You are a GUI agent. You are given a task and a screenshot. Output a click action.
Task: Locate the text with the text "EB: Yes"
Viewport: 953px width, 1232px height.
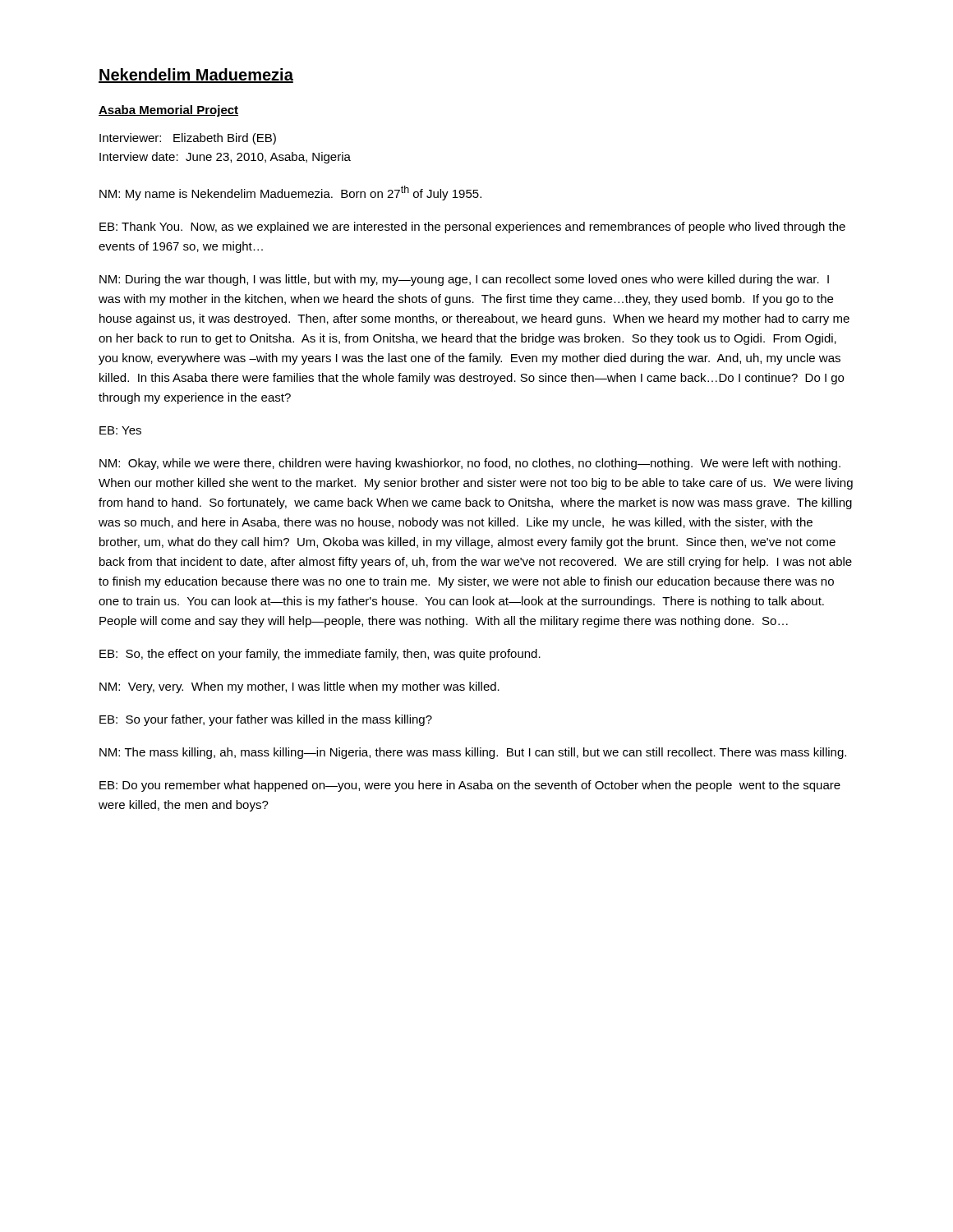click(x=120, y=430)
